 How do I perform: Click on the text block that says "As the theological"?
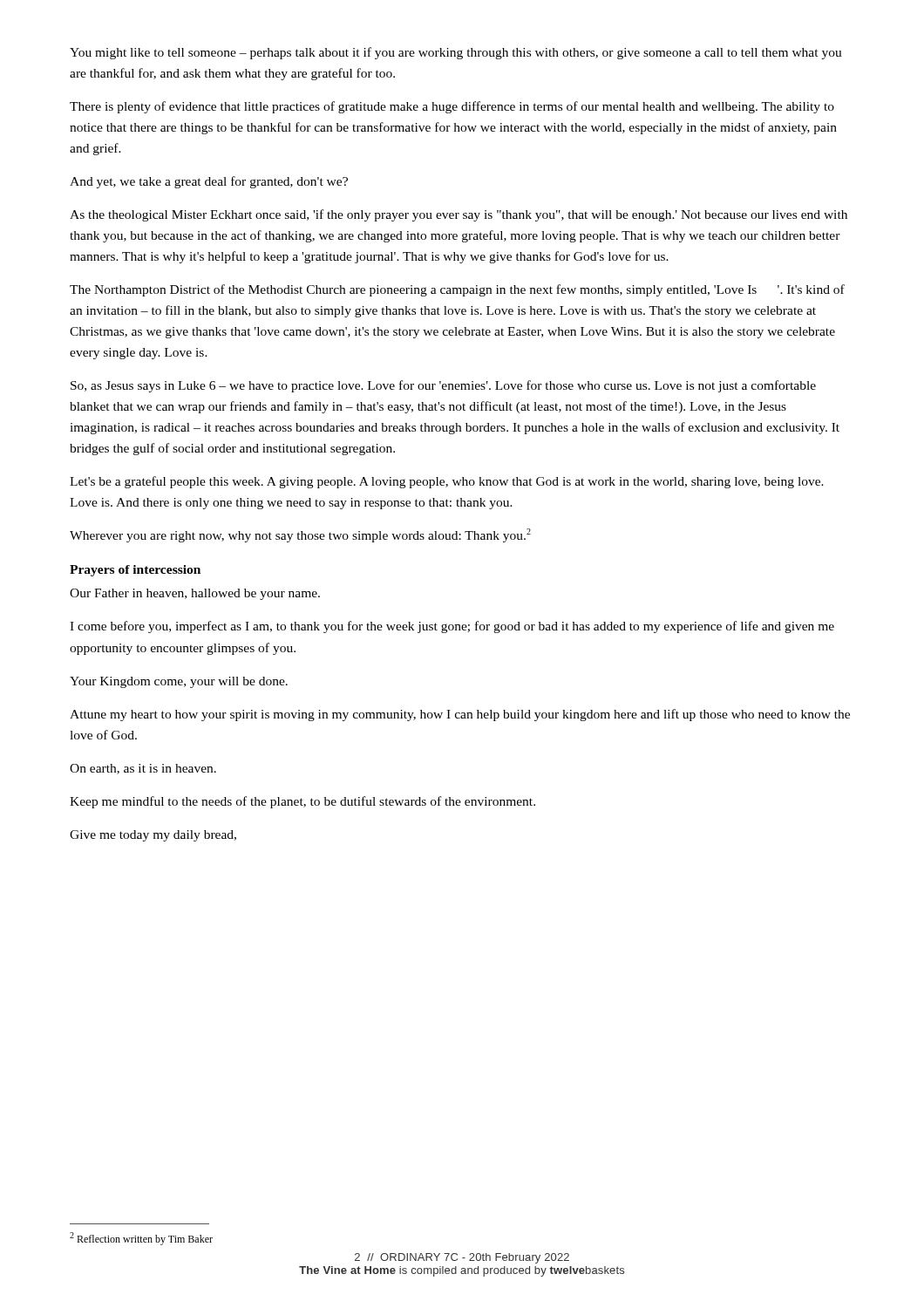click(459, 235)
